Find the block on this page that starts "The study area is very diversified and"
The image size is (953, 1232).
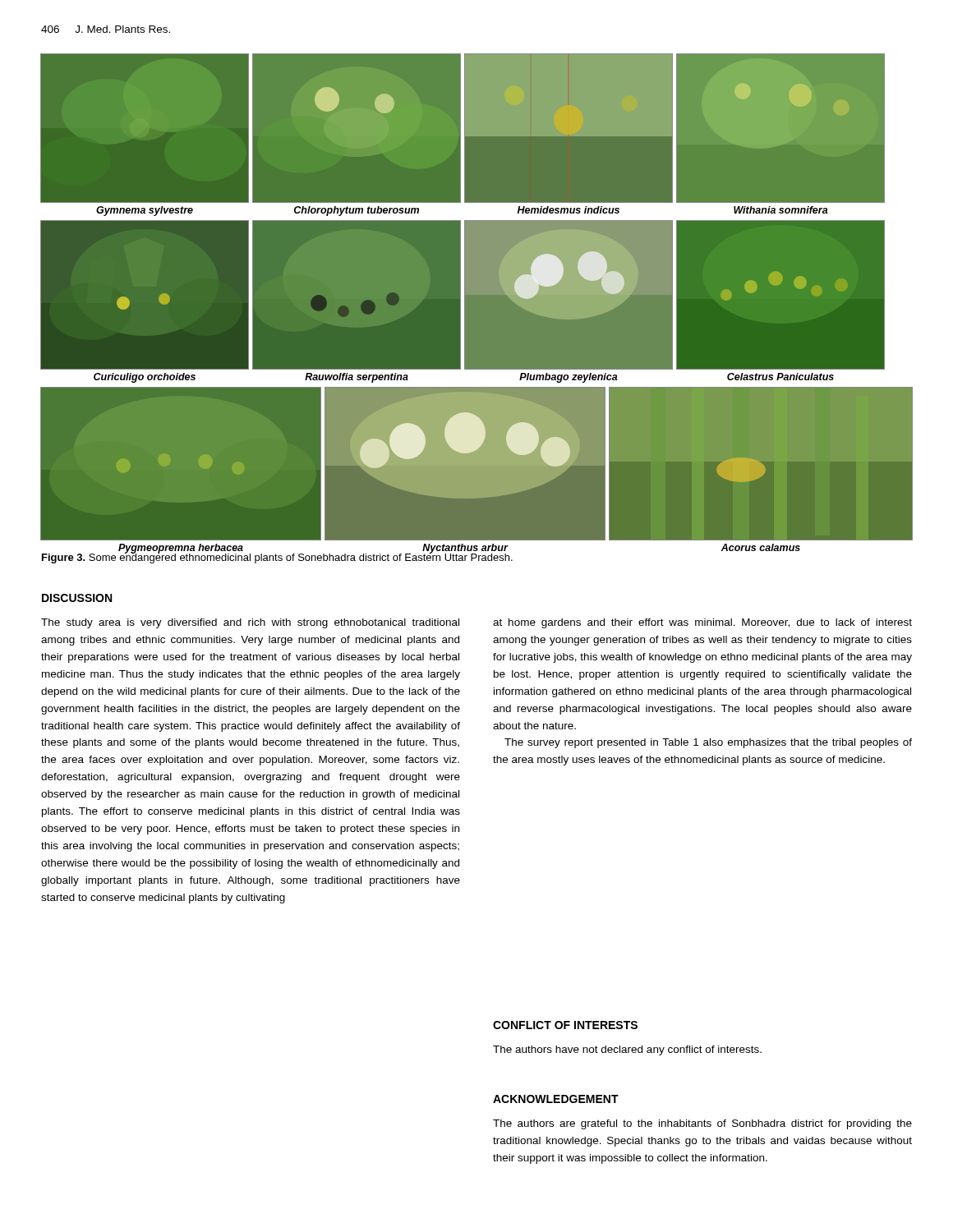click(251, 760)
